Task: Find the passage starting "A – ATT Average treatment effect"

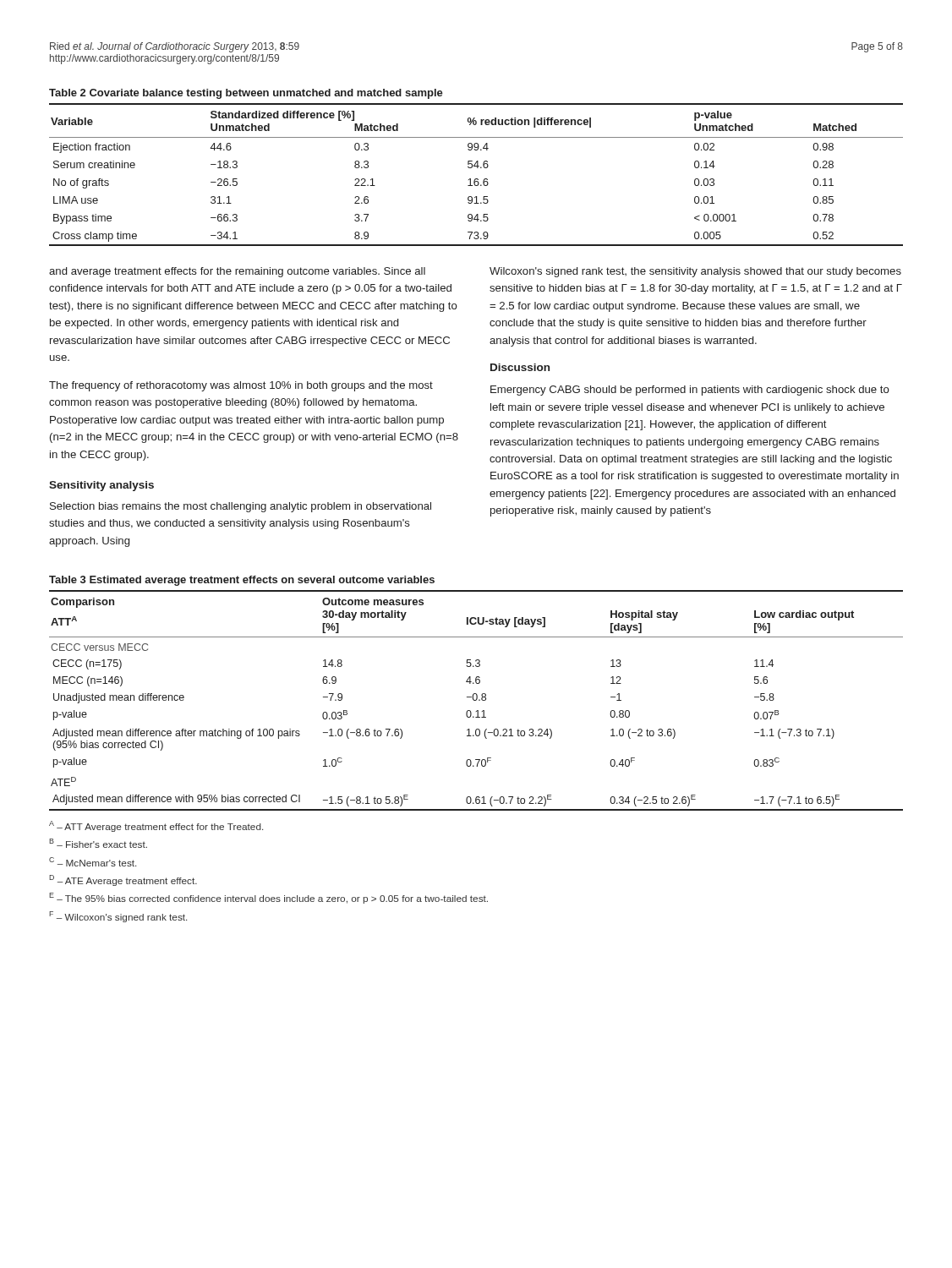Action: pos(156,826)
